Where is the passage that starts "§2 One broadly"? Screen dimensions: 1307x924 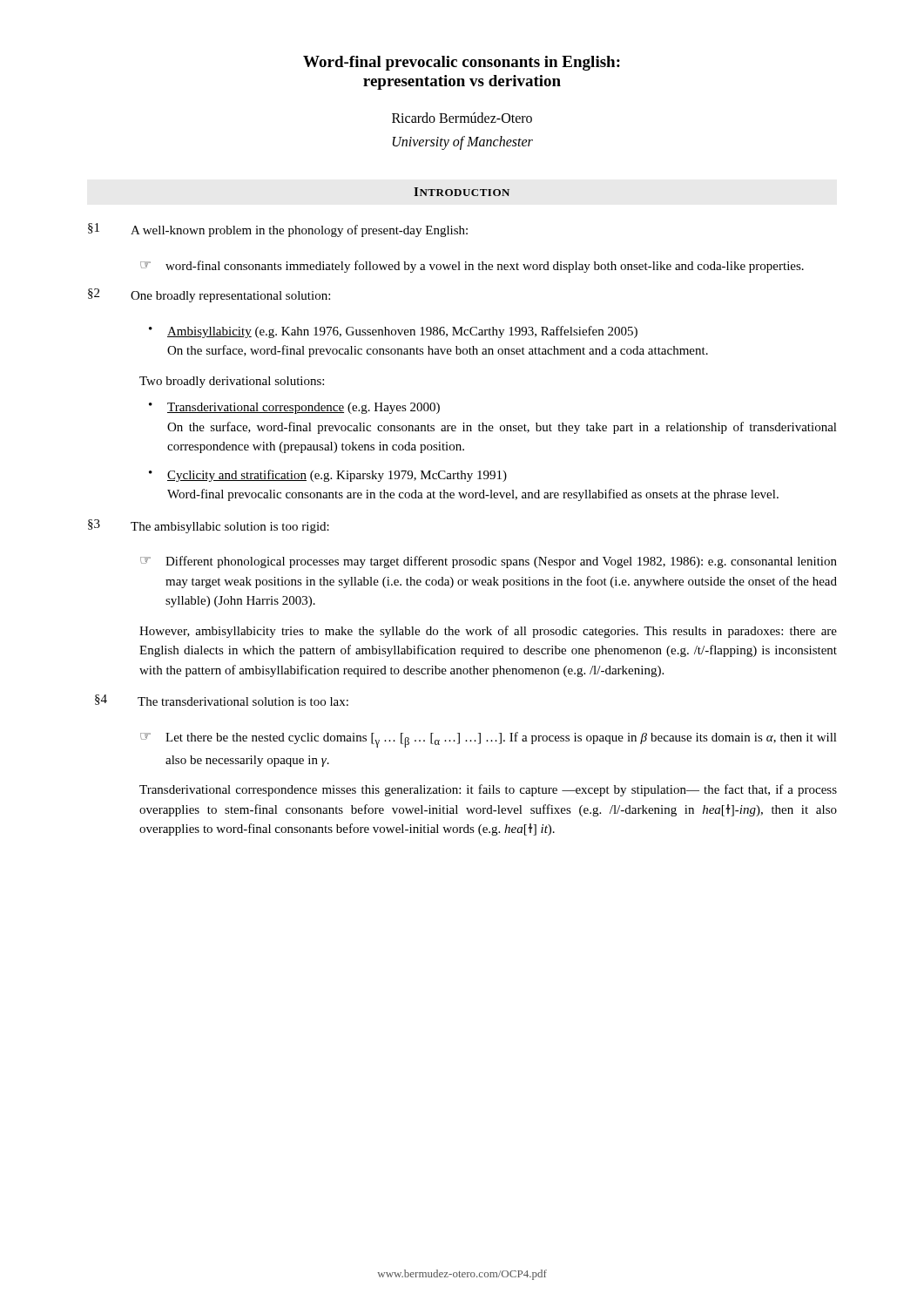click(x=209, y=295)
